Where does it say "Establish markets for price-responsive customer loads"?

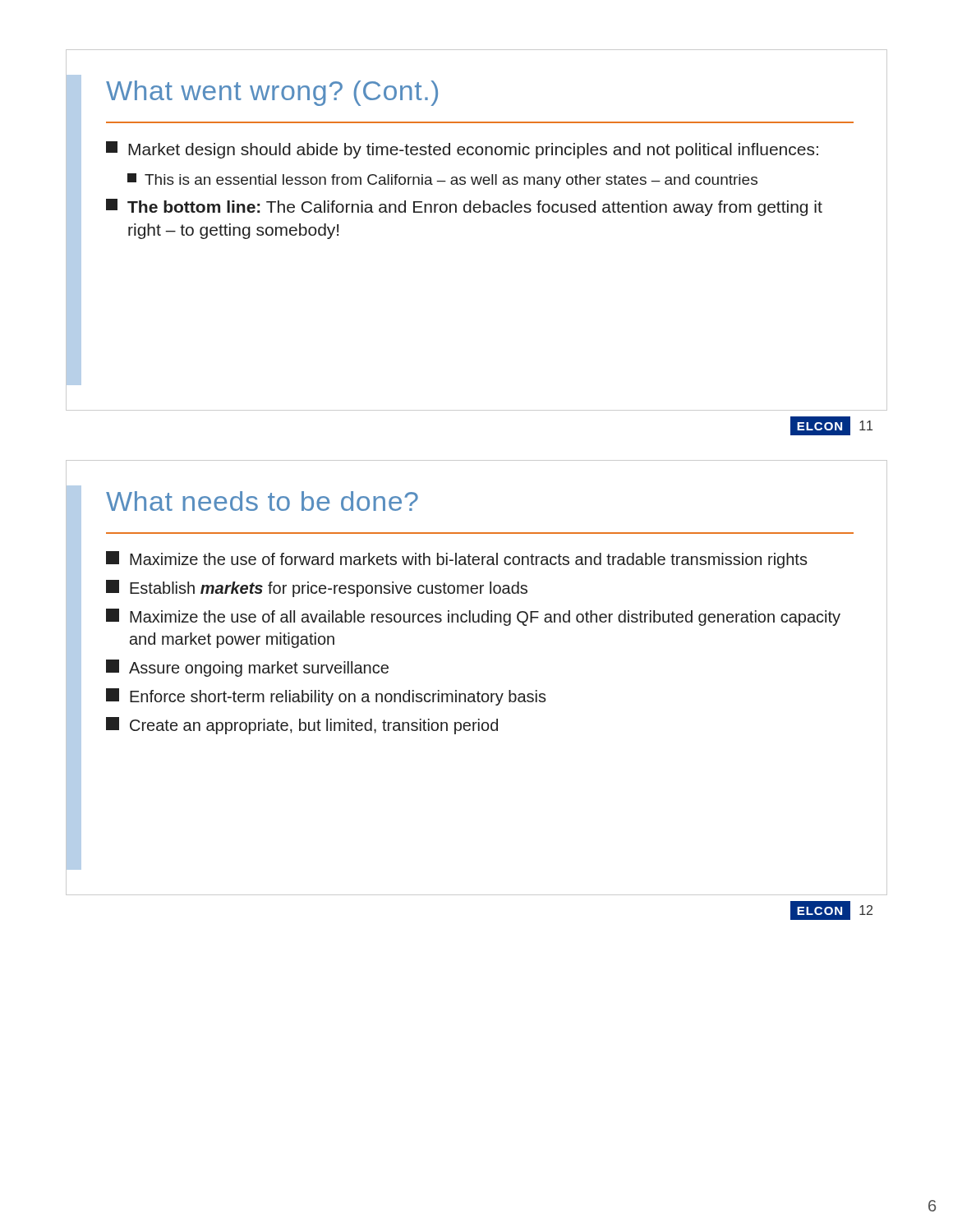click(x=317, y=589)
